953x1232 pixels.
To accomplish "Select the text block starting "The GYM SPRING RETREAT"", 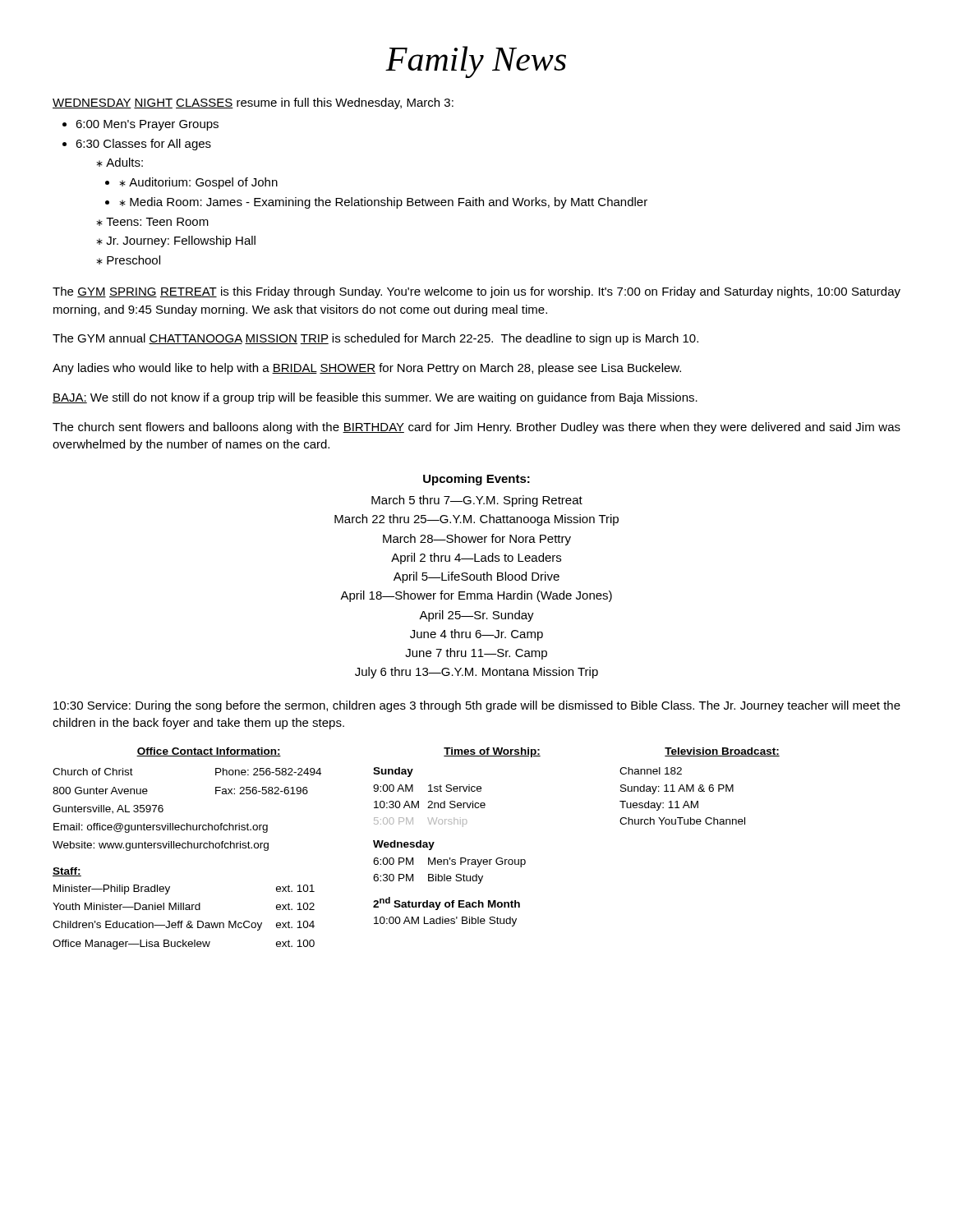I will [x=476, y=300].
